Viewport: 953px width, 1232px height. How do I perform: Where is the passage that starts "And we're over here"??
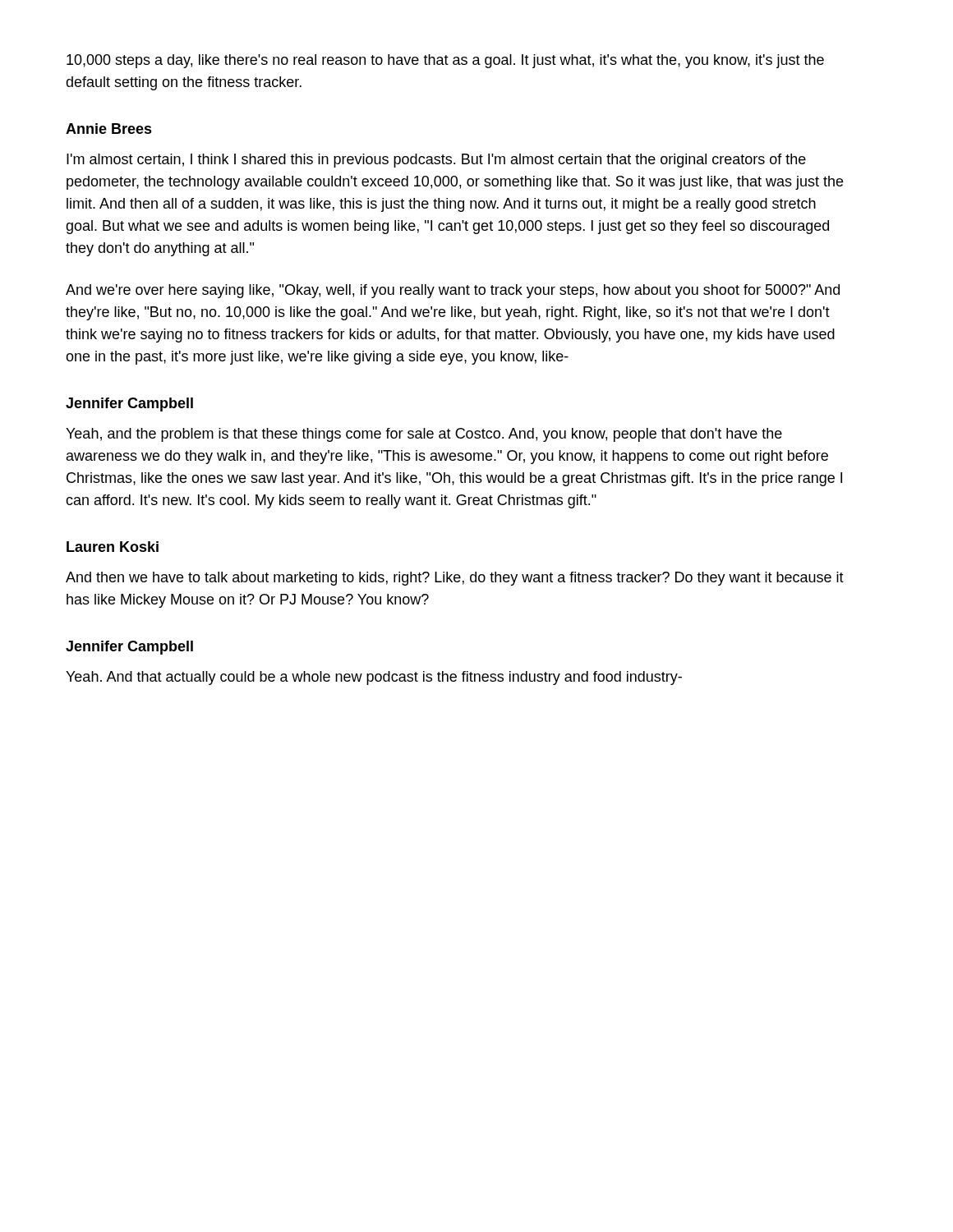[x=453, y=323]
